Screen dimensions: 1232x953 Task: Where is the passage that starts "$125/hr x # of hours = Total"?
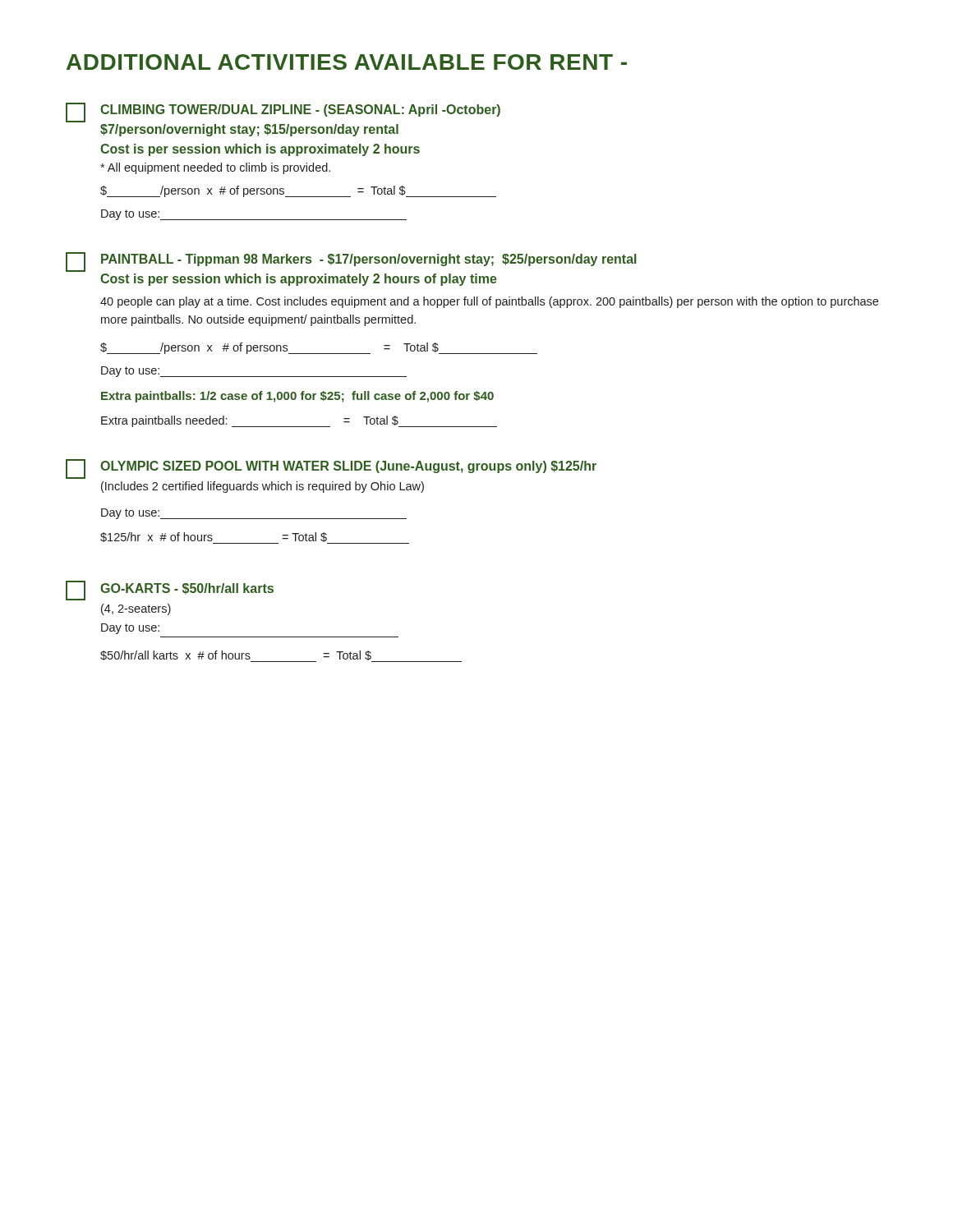(255, 536)
